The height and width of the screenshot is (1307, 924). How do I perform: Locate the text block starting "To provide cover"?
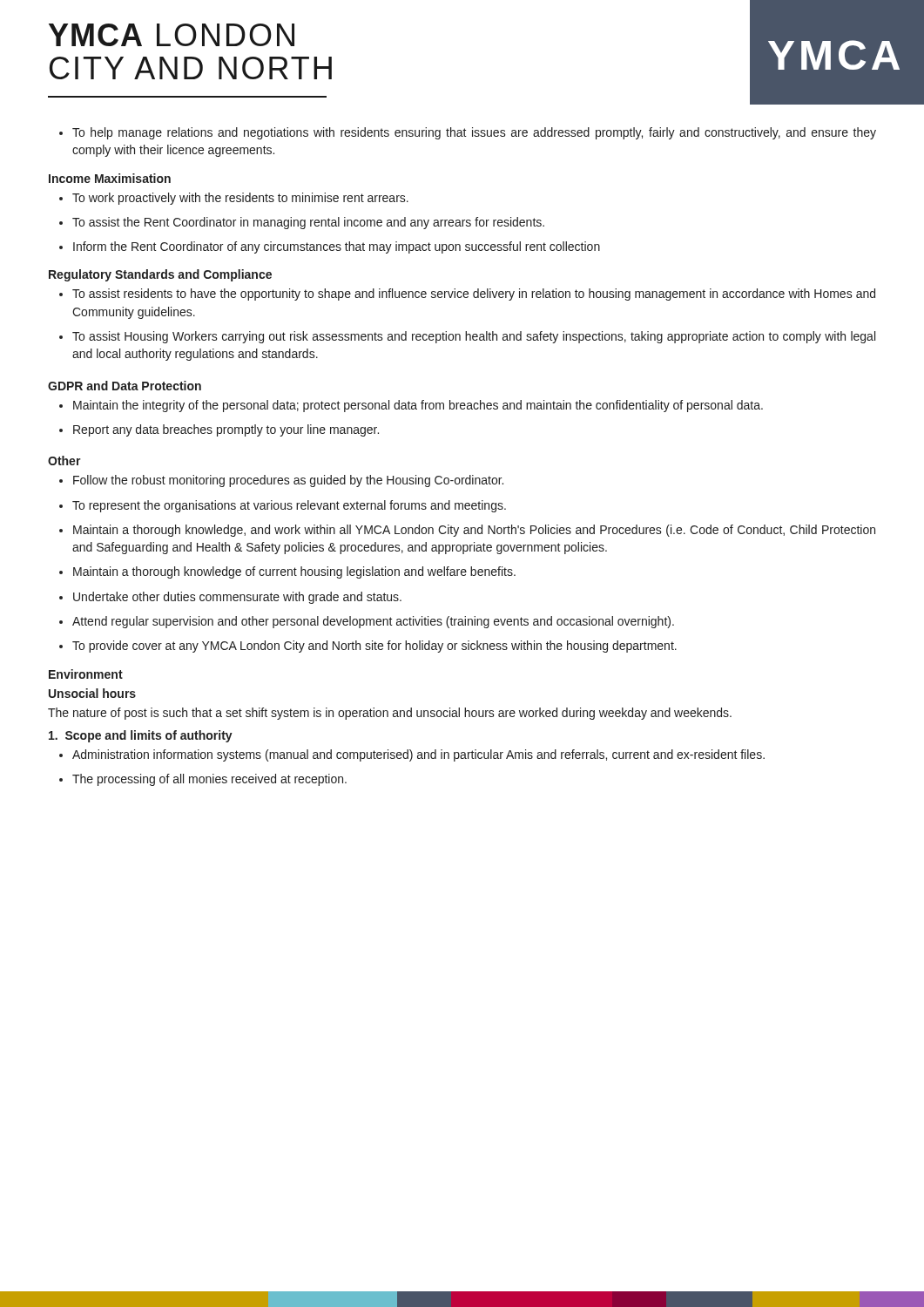pos(462,646)
